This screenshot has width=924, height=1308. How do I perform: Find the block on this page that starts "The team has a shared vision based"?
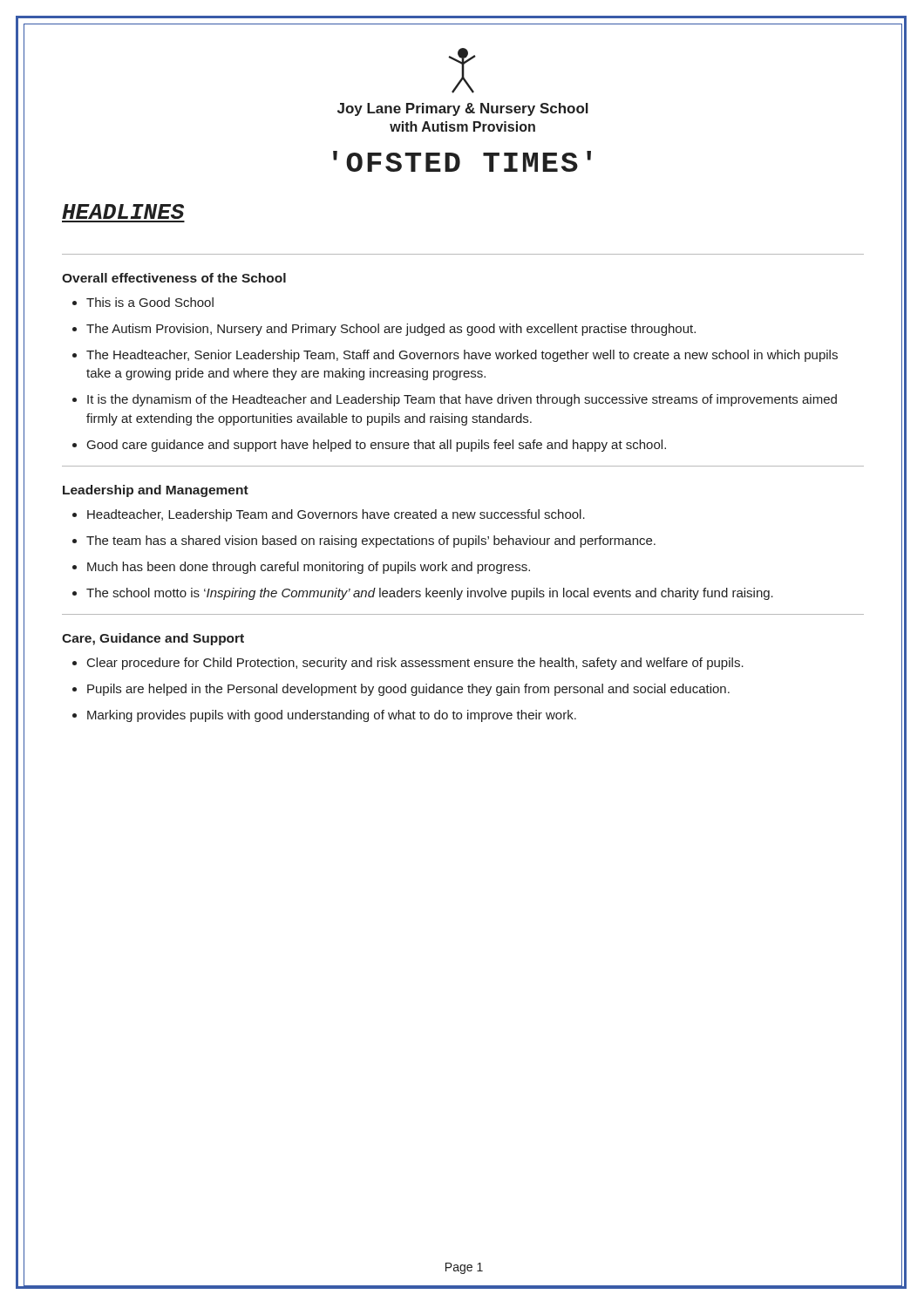tap(463, 541)
